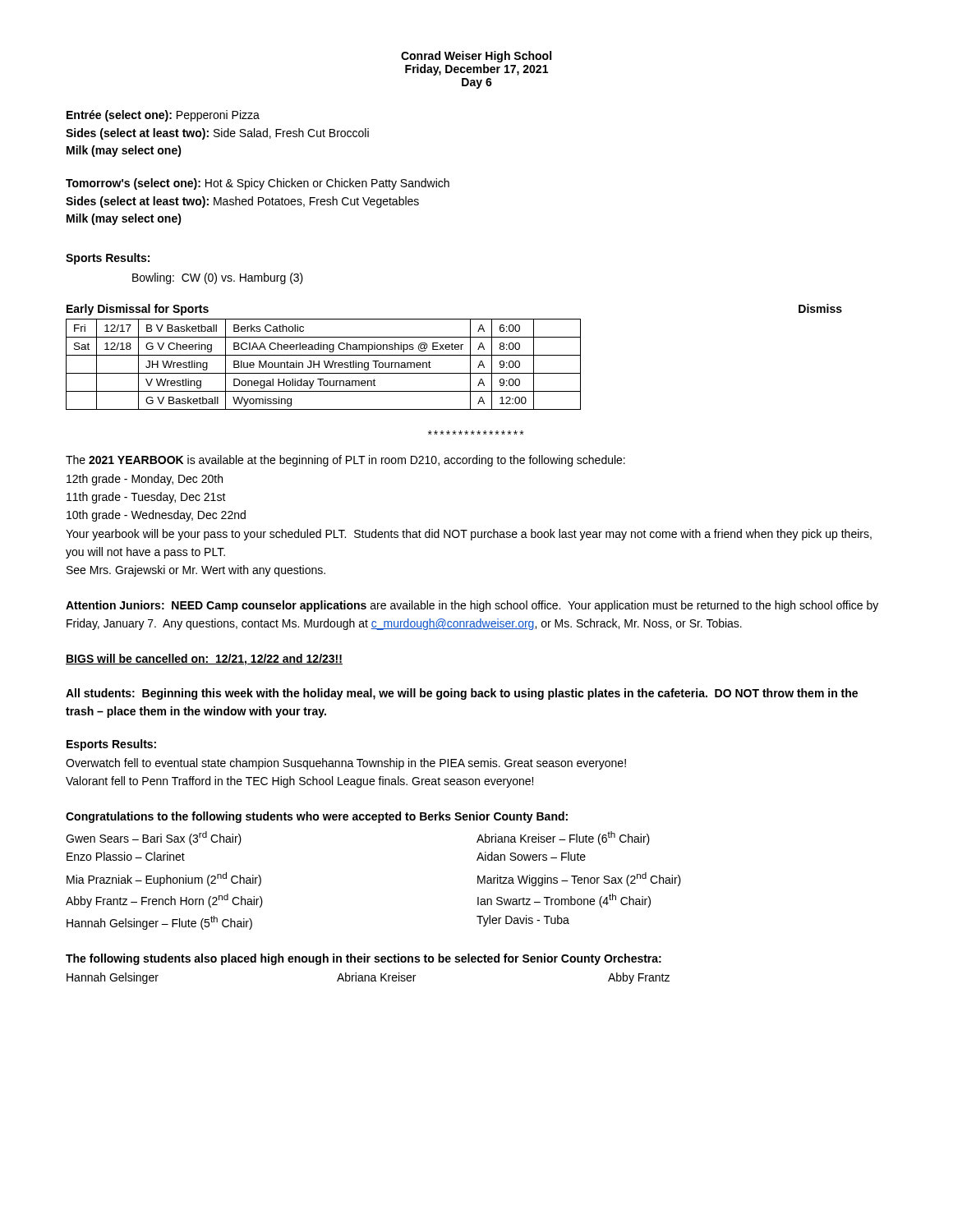
Task: Where is the passage that starts "The following students also placed high enough in"?
Action: pos(476,969)
